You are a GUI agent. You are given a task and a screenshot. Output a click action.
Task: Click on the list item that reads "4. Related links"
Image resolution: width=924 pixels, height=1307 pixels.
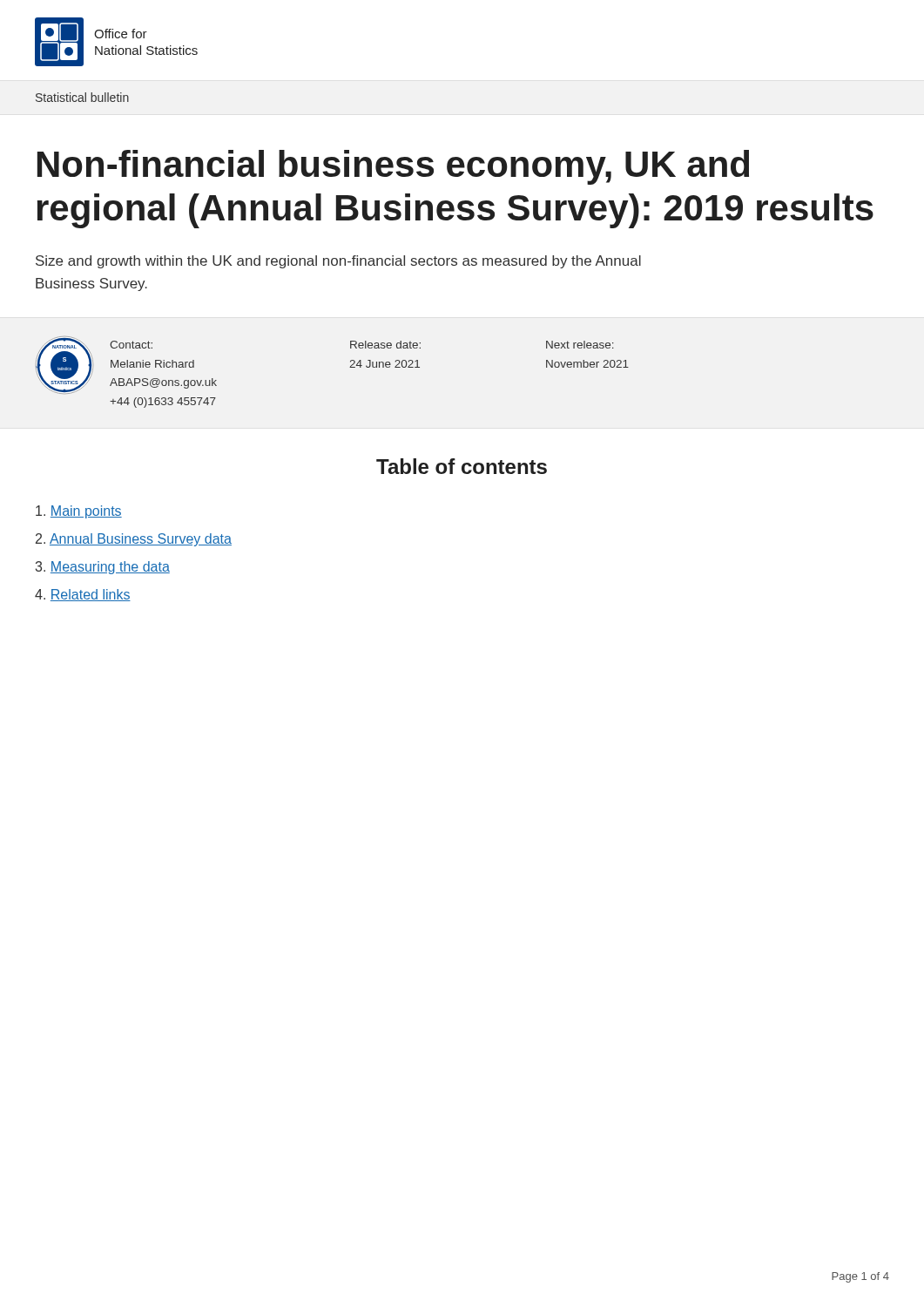pos(82,595)
